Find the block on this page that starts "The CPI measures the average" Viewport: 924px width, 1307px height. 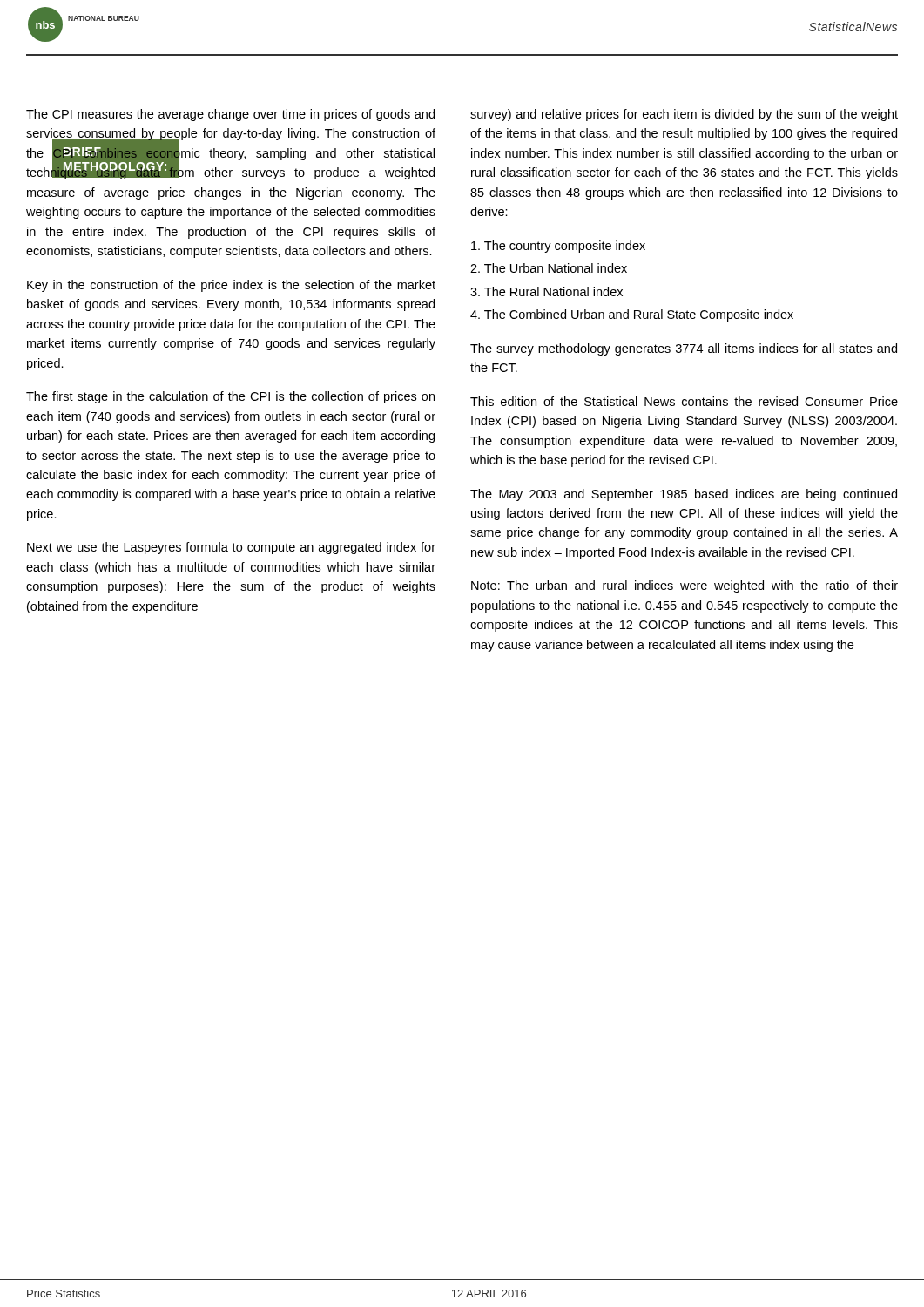coord(231,183)
